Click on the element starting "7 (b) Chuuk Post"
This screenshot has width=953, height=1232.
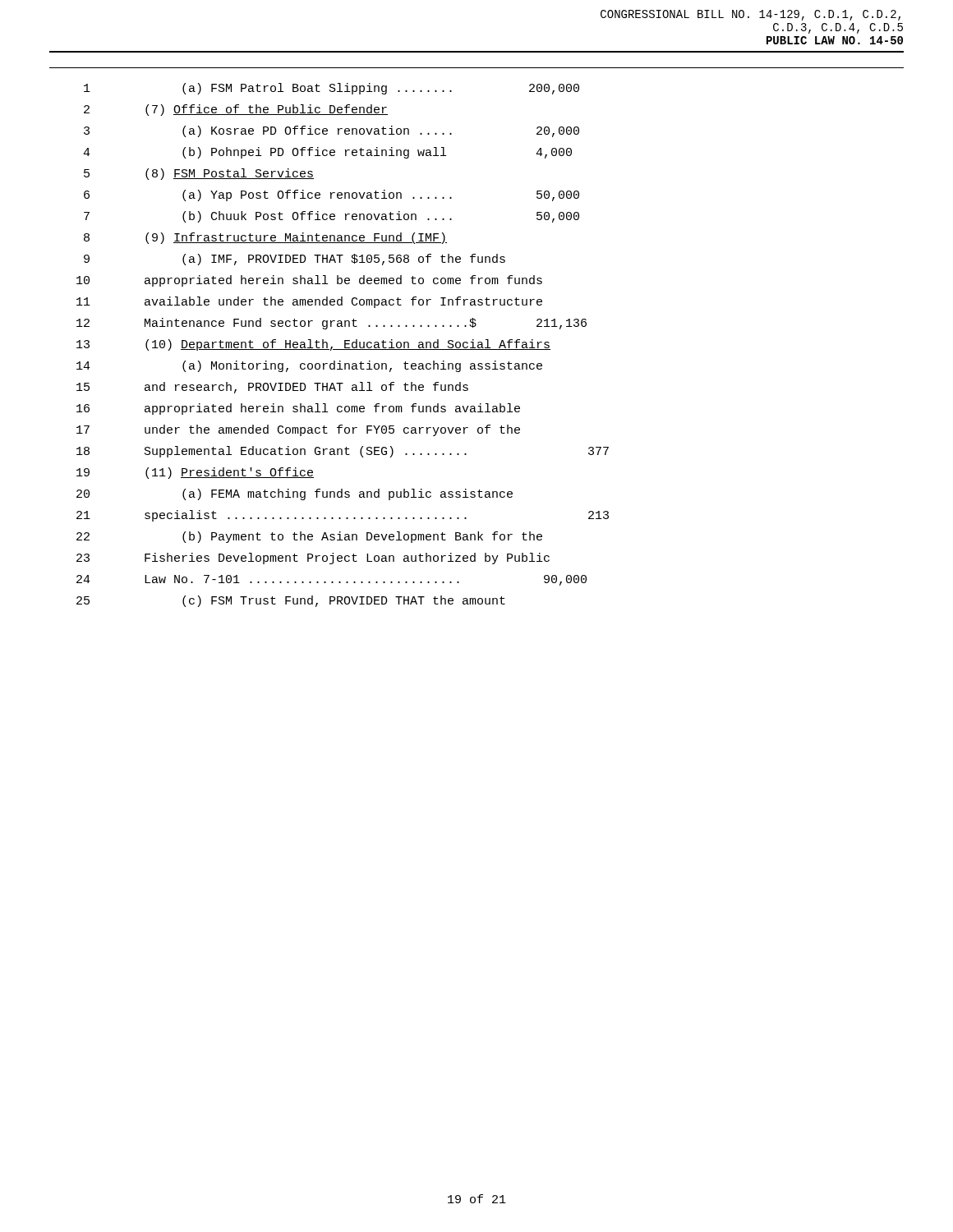[331, 217]
